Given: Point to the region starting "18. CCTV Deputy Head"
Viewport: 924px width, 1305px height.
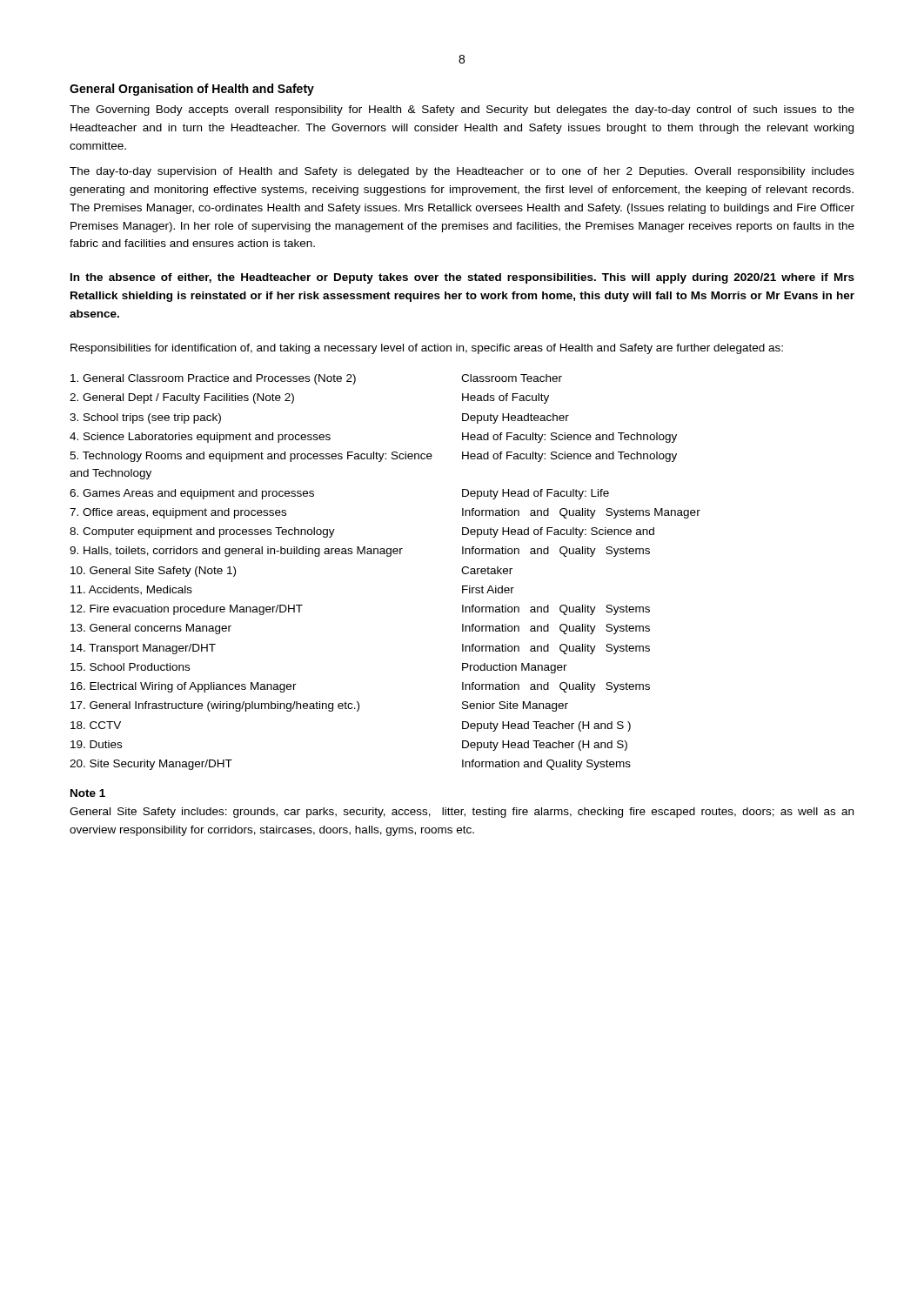Looking at the screenshot, I should click(462, 725).
